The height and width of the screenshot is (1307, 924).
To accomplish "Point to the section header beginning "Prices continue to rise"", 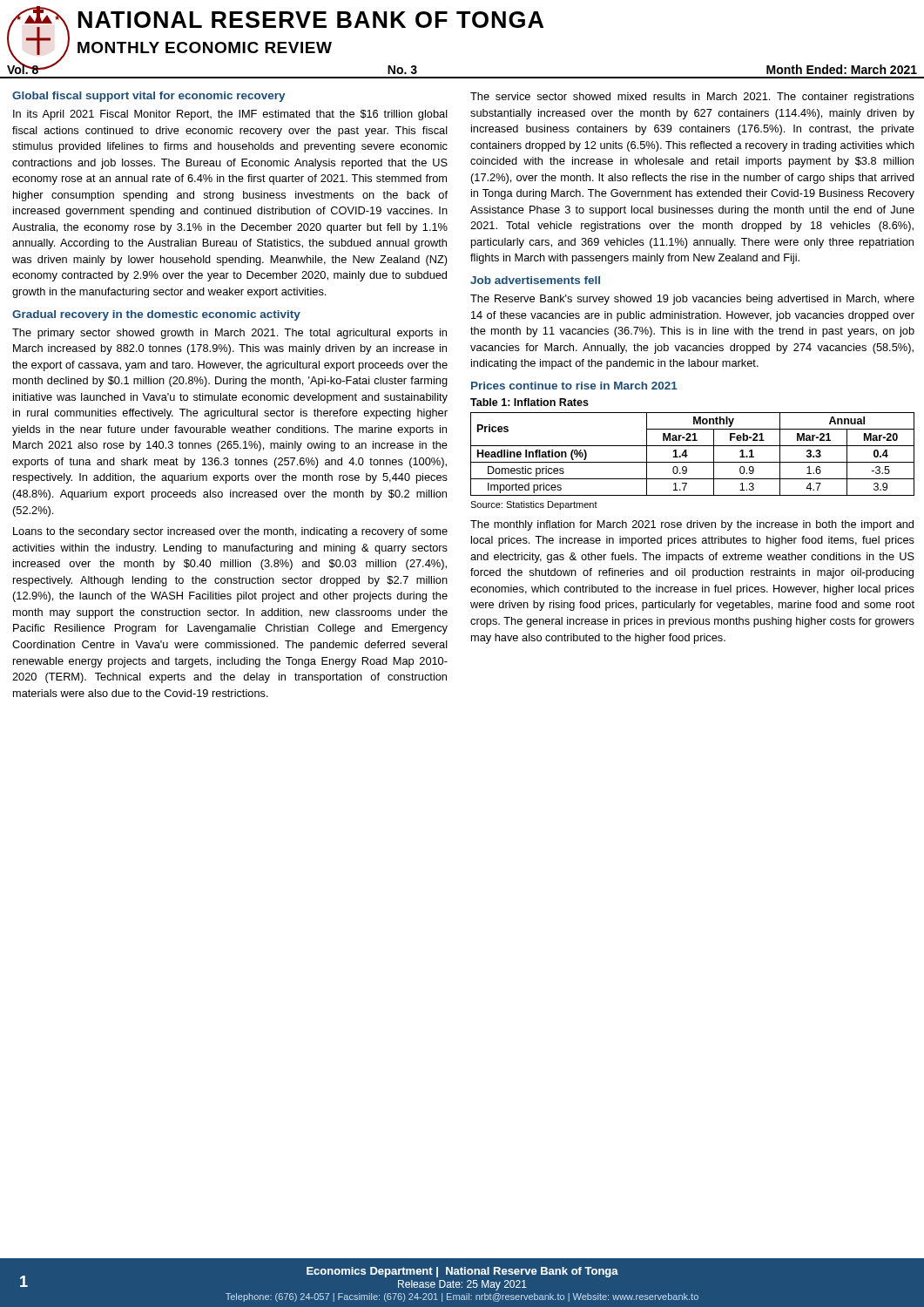I will pos(574,385).
